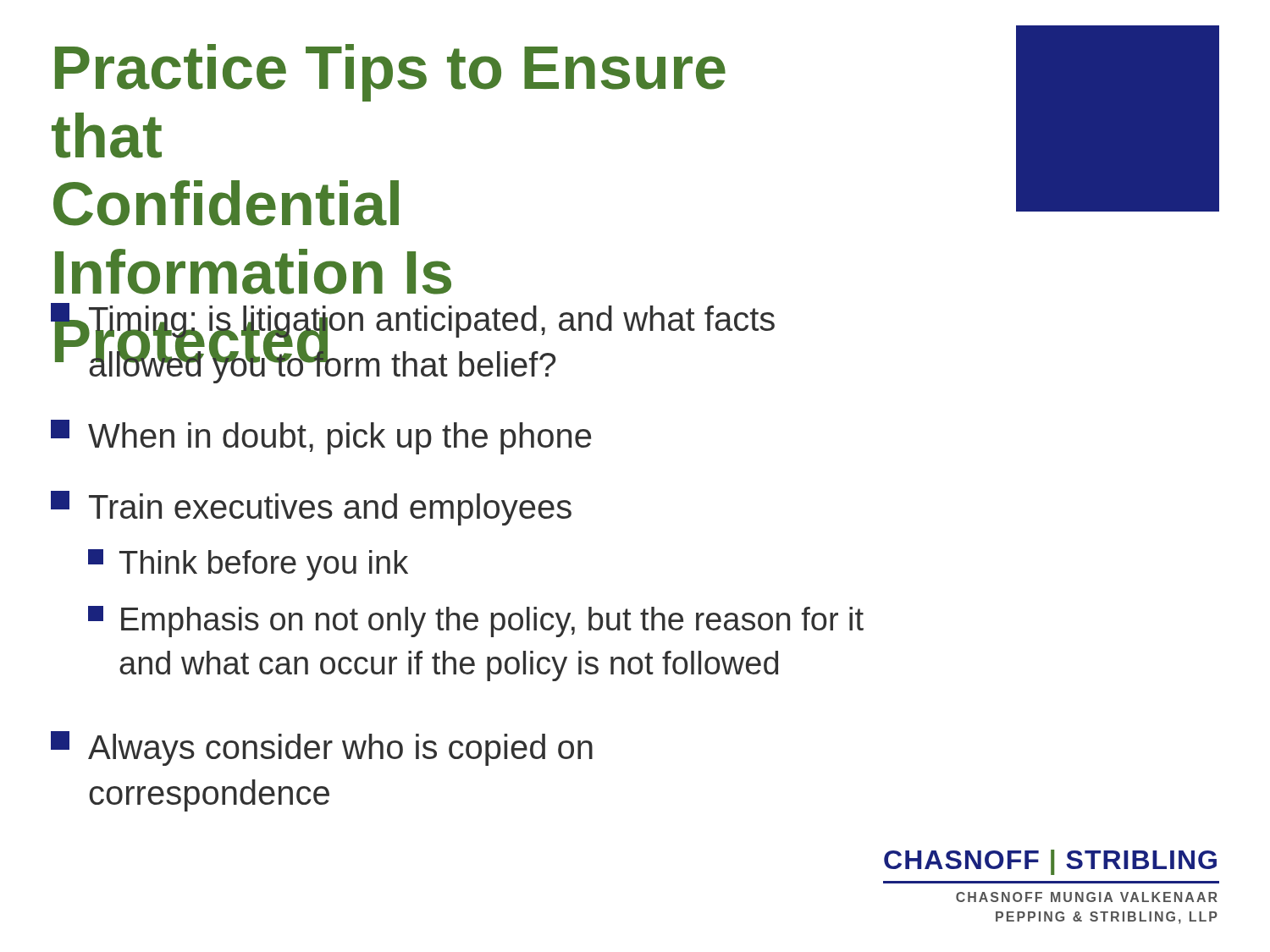The image size is (1270, 952).
Task: Navigate to the block starting "Train executives and employees Think"
Action: (457, 591)
